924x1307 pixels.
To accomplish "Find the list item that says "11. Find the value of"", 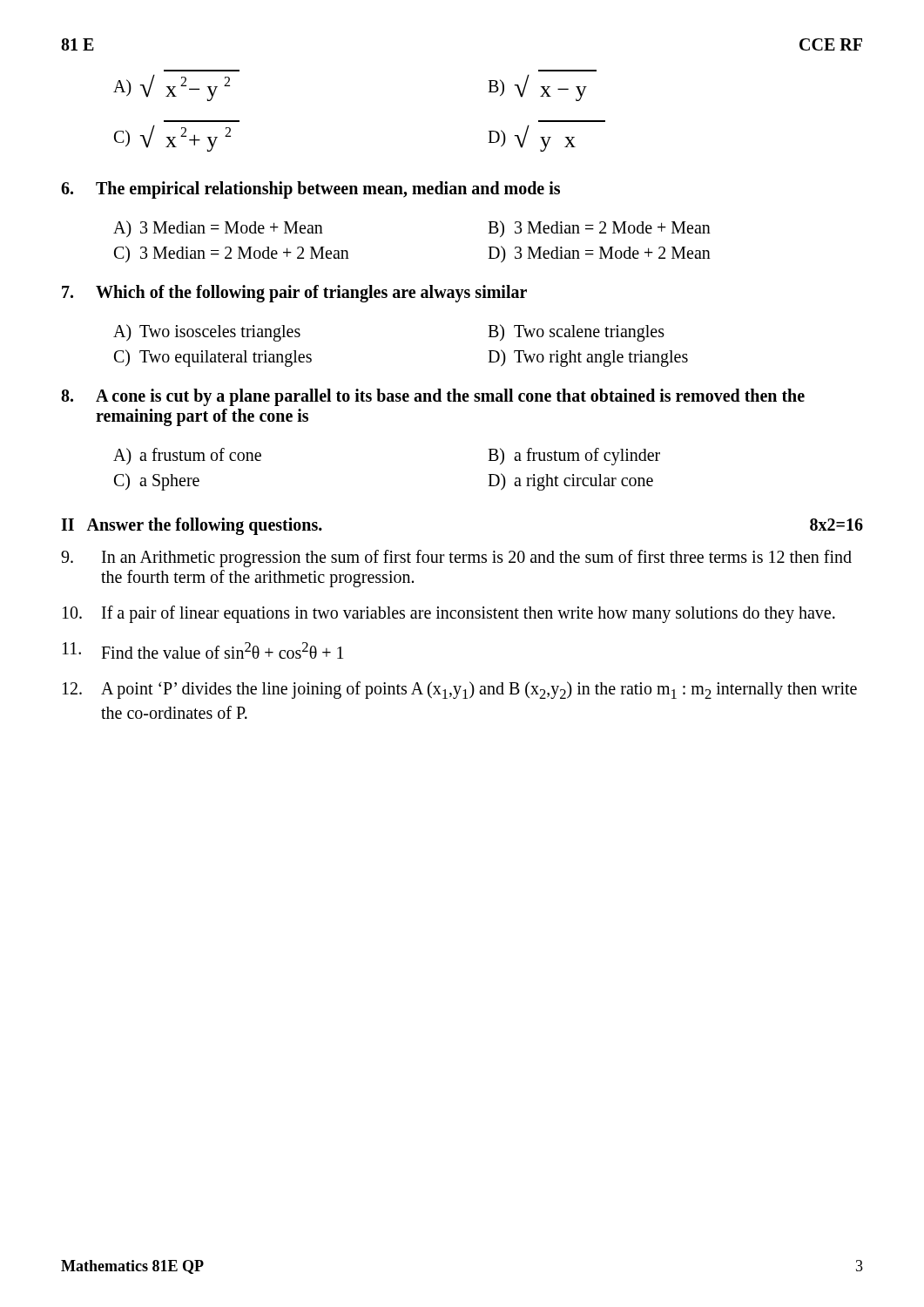I will coord(203,650).
